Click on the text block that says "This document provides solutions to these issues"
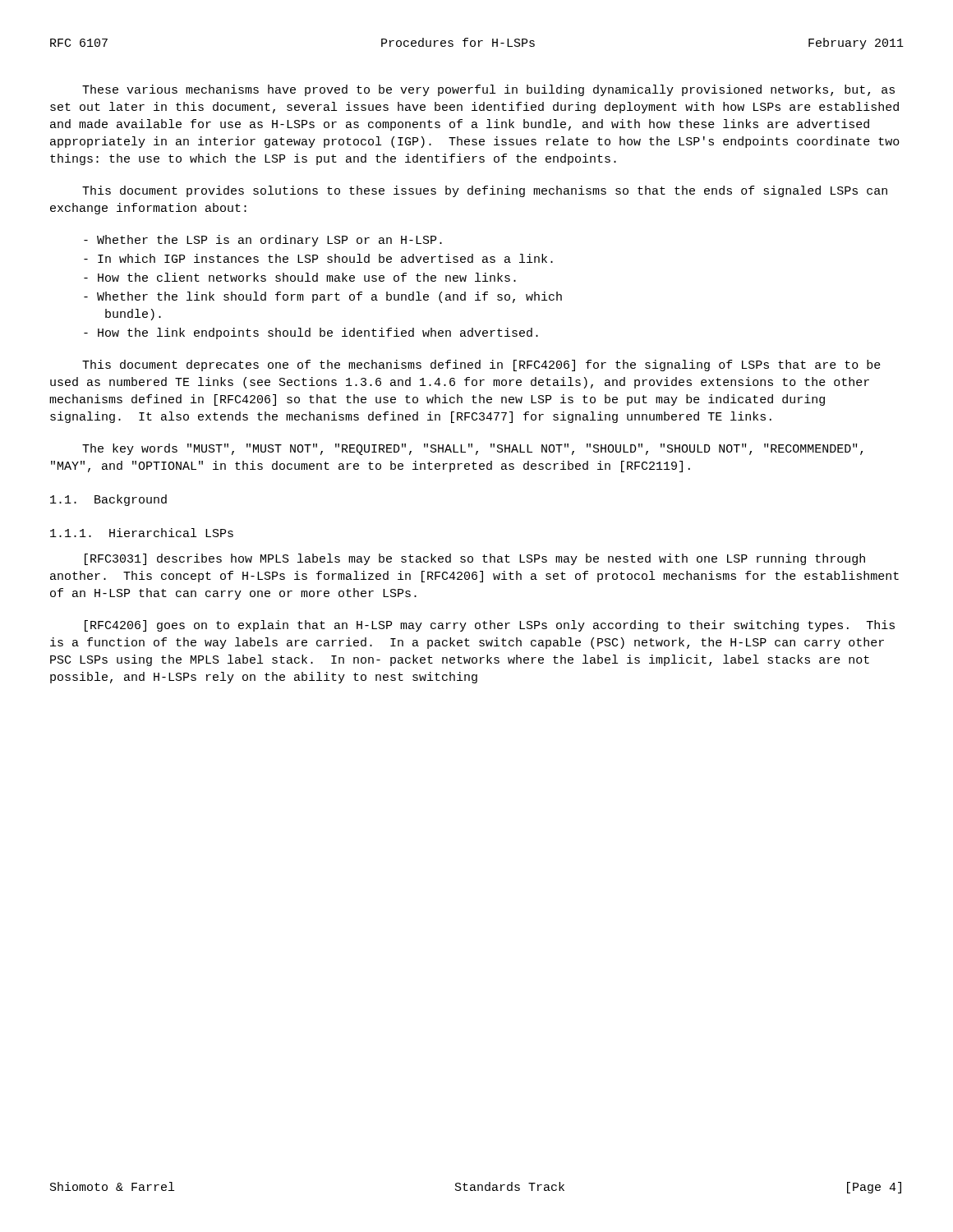Image resolution: width=953 pixels, height=1232 pixels. pyautogui.click(x=469, y=200)
